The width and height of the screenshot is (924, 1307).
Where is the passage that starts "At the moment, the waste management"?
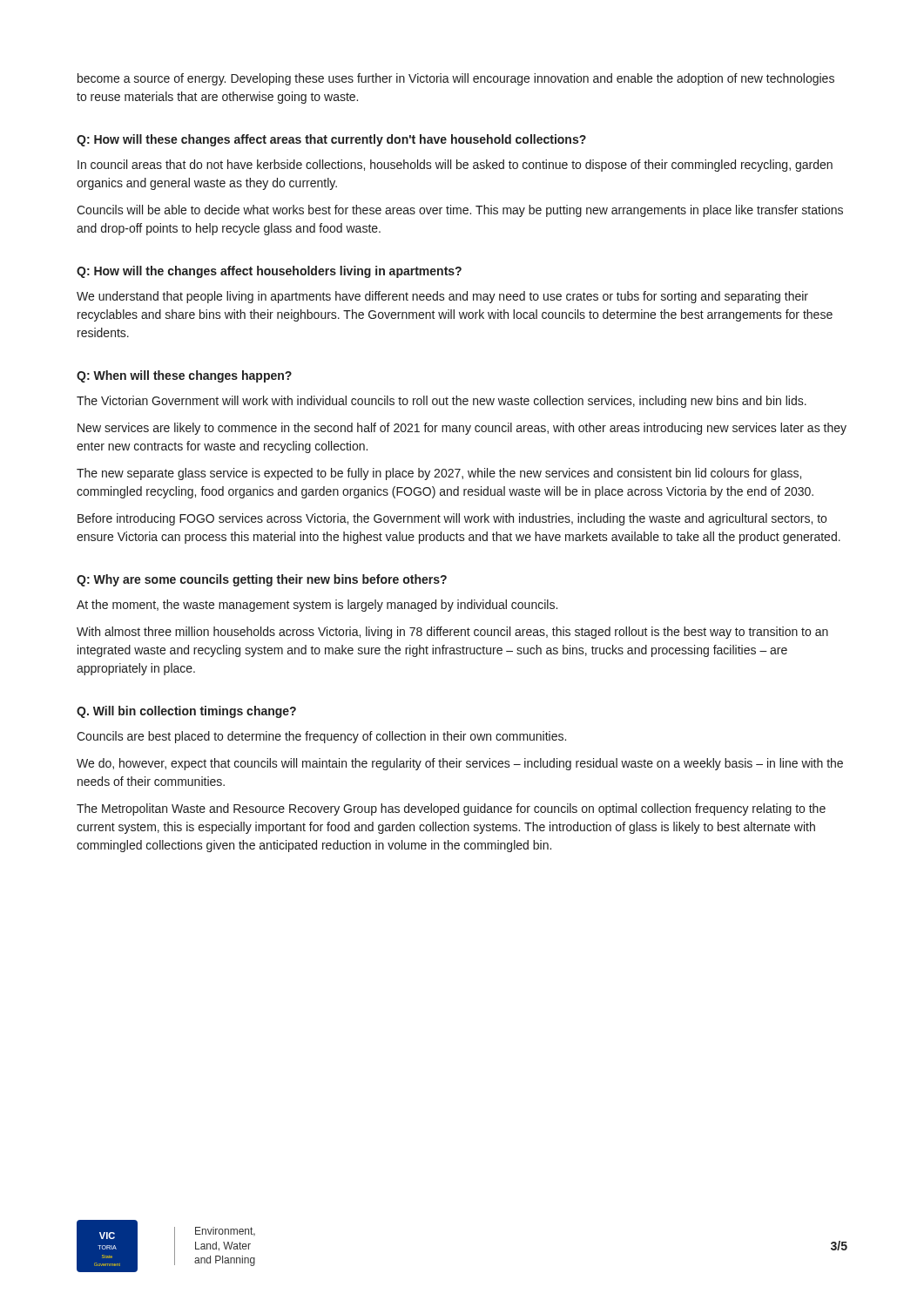(x=318, y=605)
